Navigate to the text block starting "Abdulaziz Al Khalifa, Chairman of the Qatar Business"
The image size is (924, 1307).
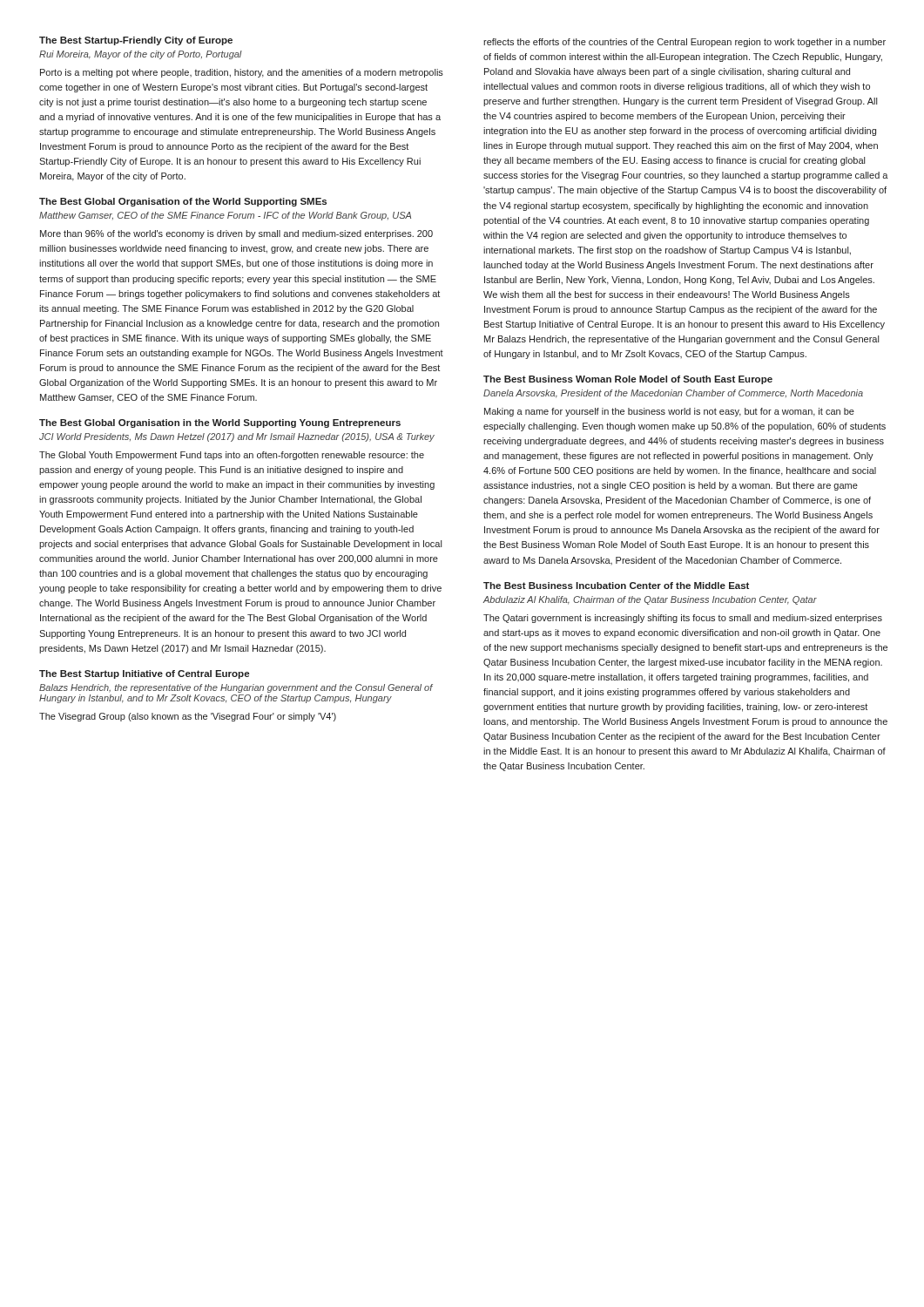(650, 599)
